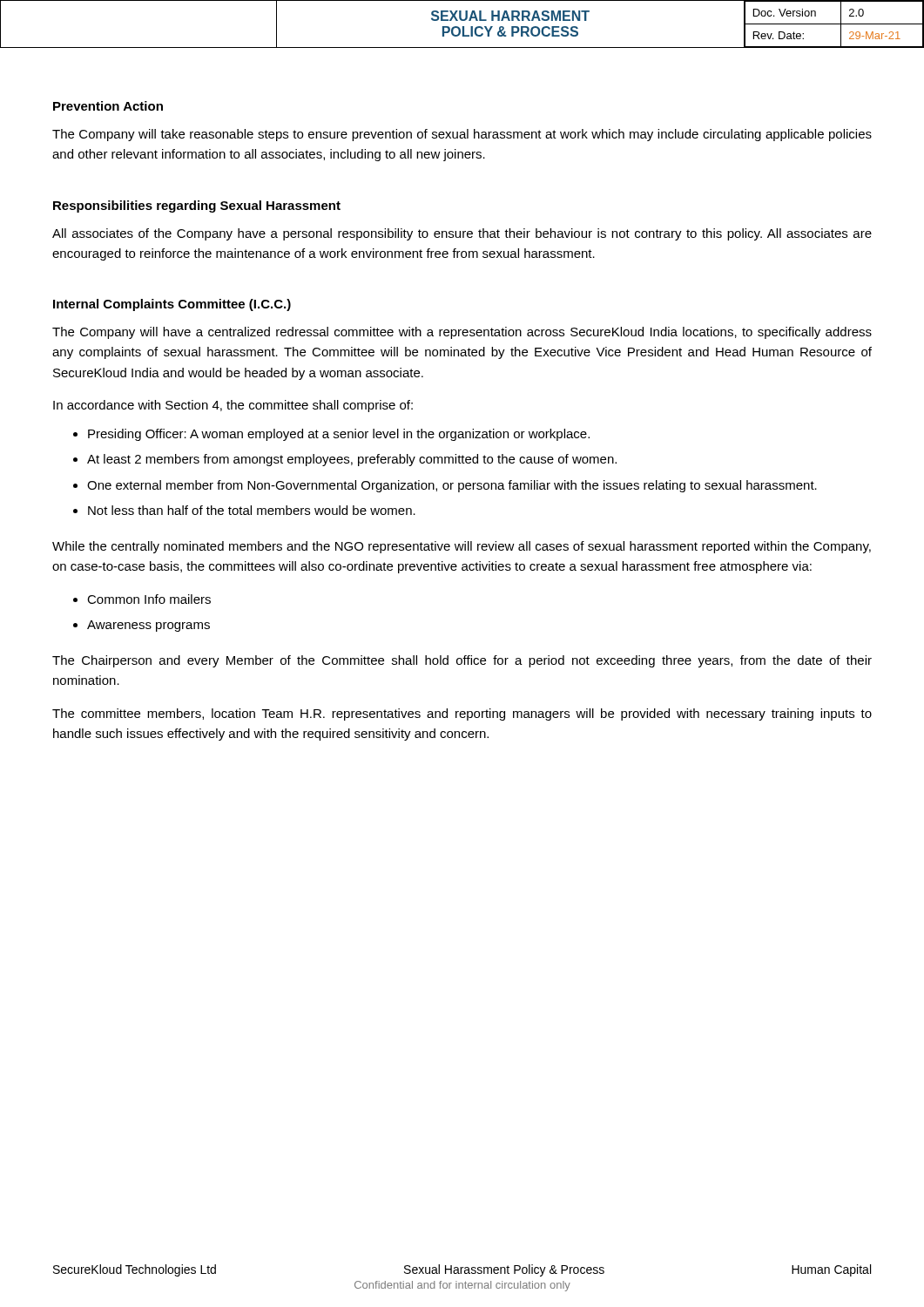The height and width of the screenshot is (1307, 924).
Task: Locate the section header with the text "Prevention Action"
Action: [x=108, y=106]
